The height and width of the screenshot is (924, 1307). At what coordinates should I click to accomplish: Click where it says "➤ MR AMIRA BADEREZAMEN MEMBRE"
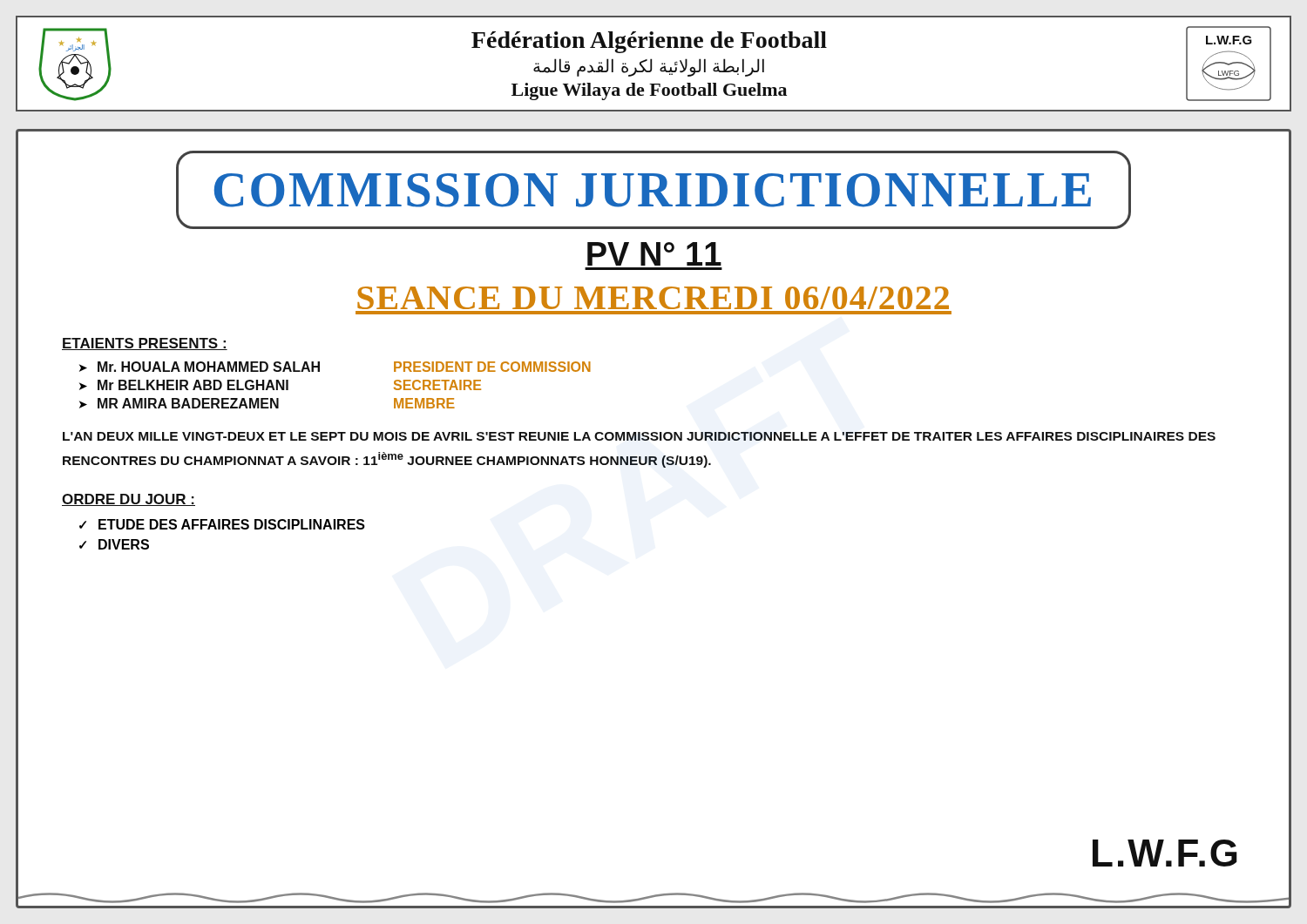pyautogui.click(x=266, y=404)
